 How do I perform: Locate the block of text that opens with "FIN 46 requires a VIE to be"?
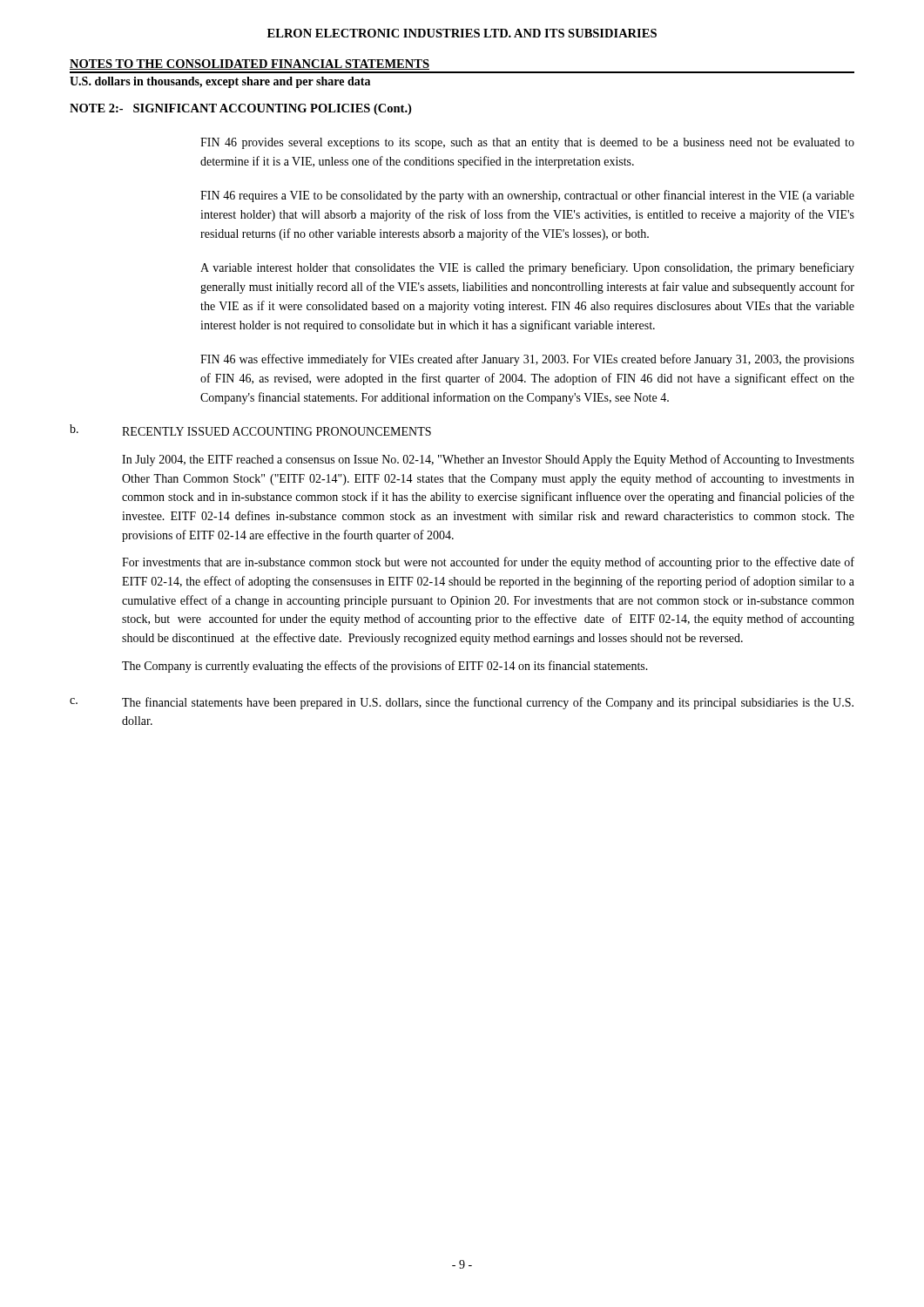pos(527,215)
